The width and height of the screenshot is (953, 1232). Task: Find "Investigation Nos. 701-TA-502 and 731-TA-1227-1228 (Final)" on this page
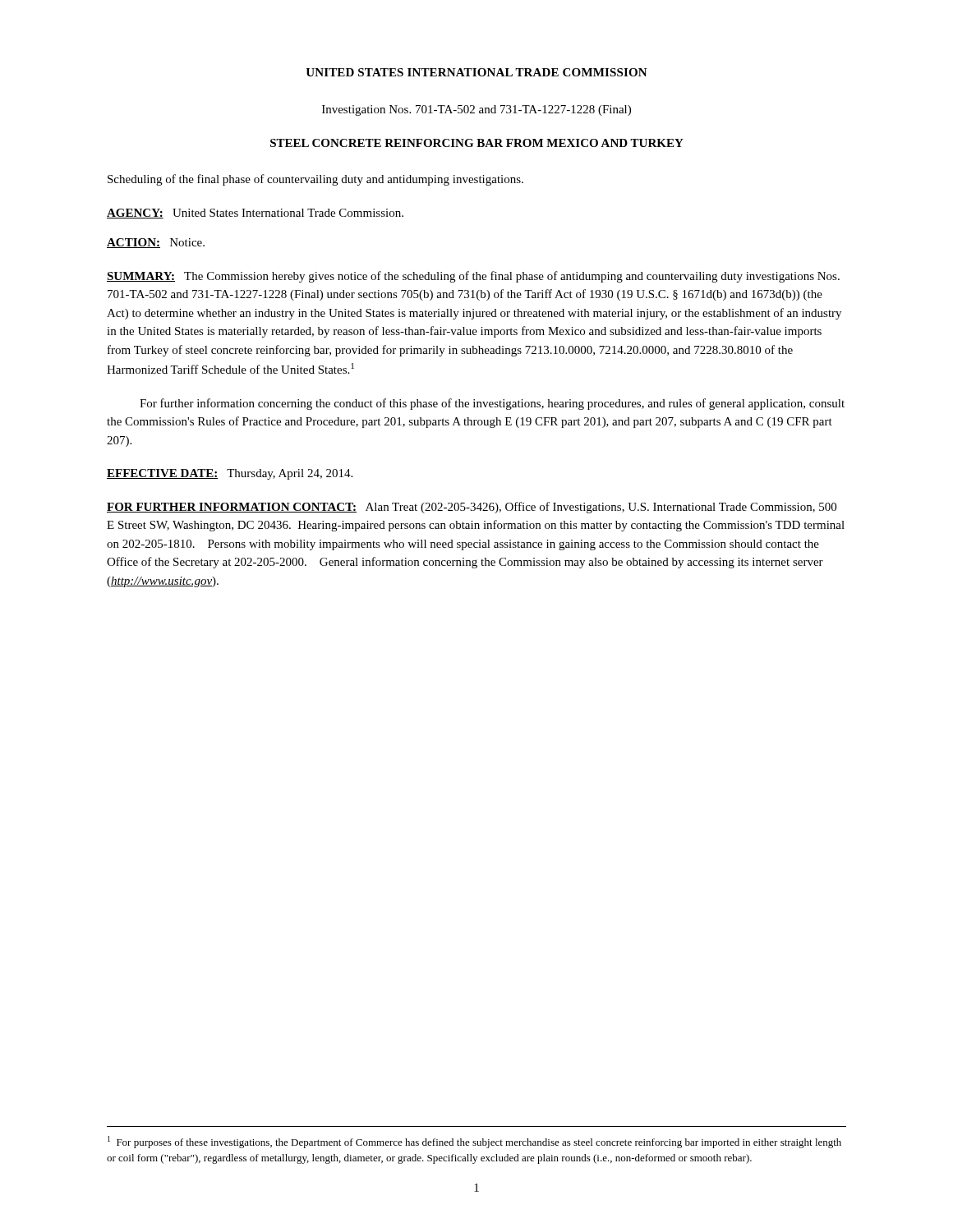click(476, 109)
